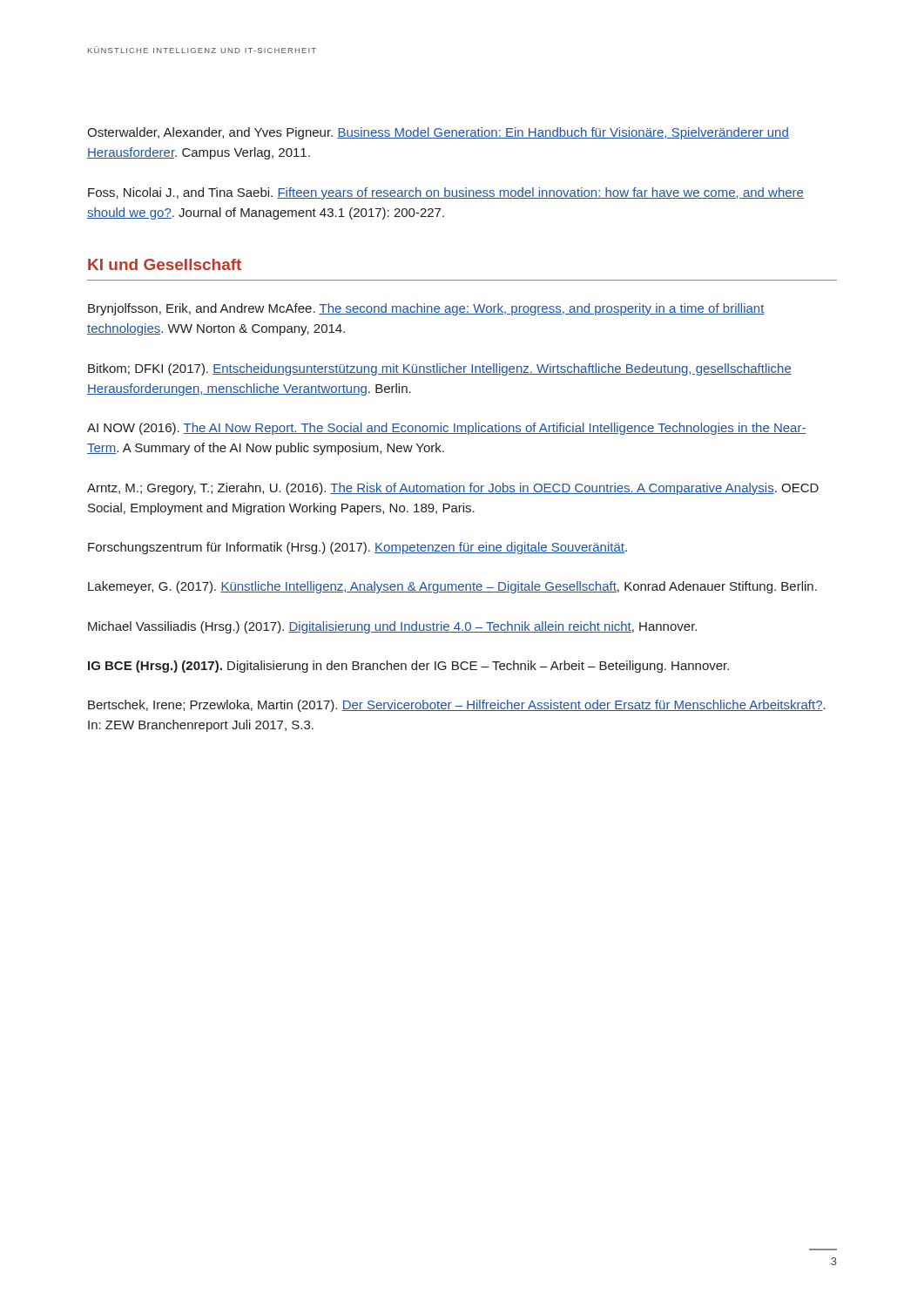Find the region starting "AI NOW (2016). The"

point(447,438)
